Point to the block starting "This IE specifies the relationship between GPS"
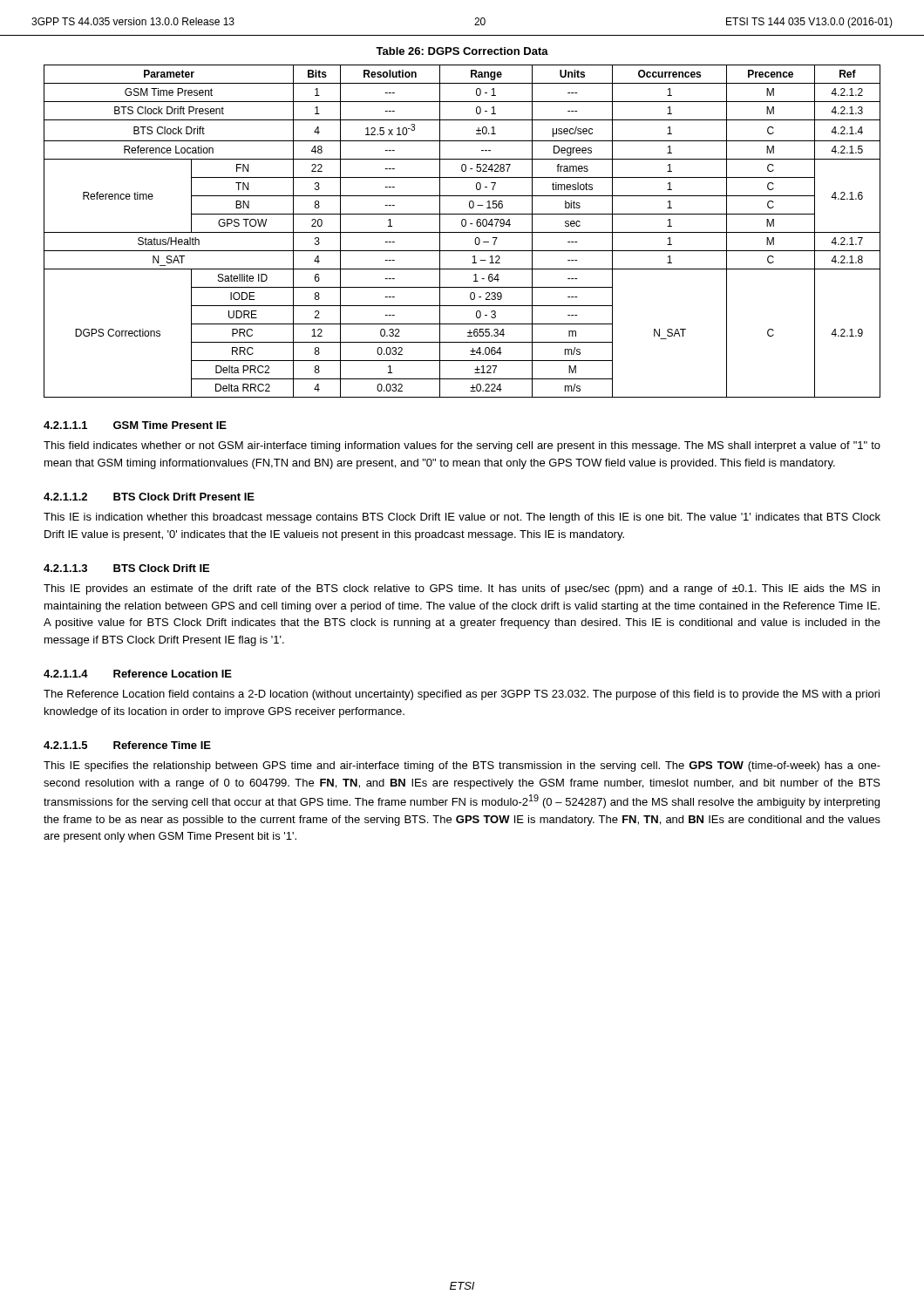924x1308 pixels. pos(462,801)
